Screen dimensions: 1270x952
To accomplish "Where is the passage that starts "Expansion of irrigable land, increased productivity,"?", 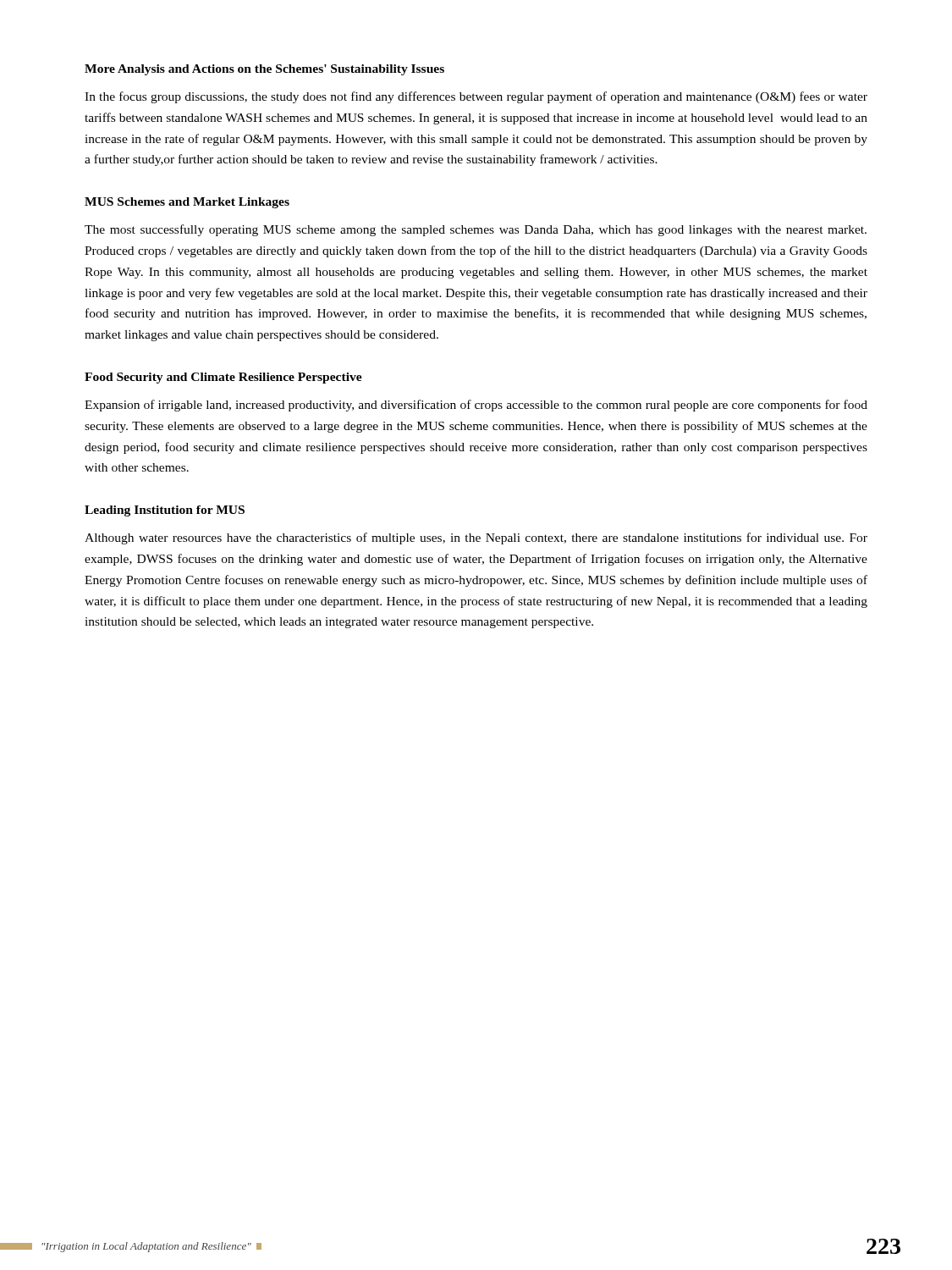I will (476, 436).
